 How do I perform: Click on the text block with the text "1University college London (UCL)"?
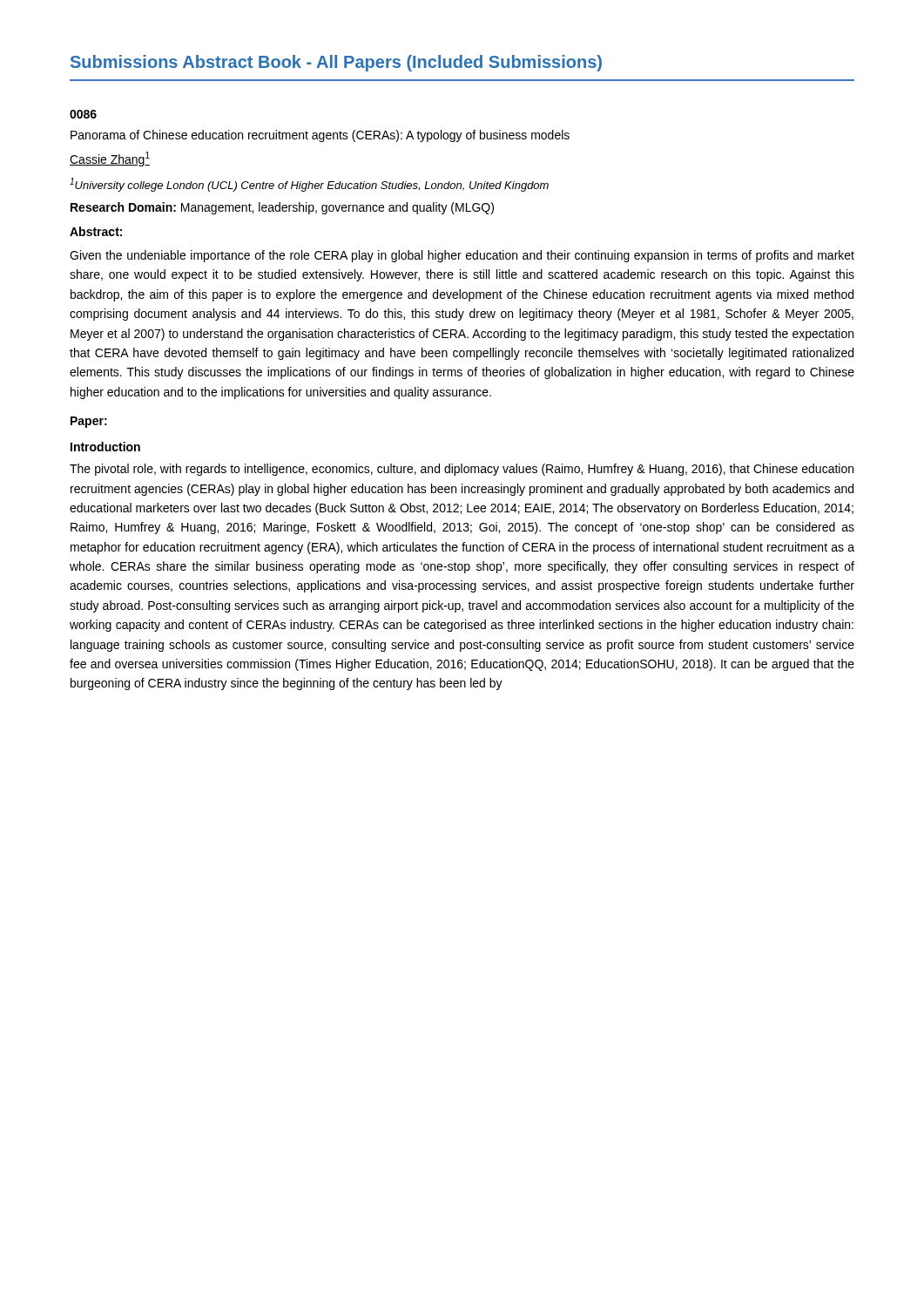click(309, 184)
